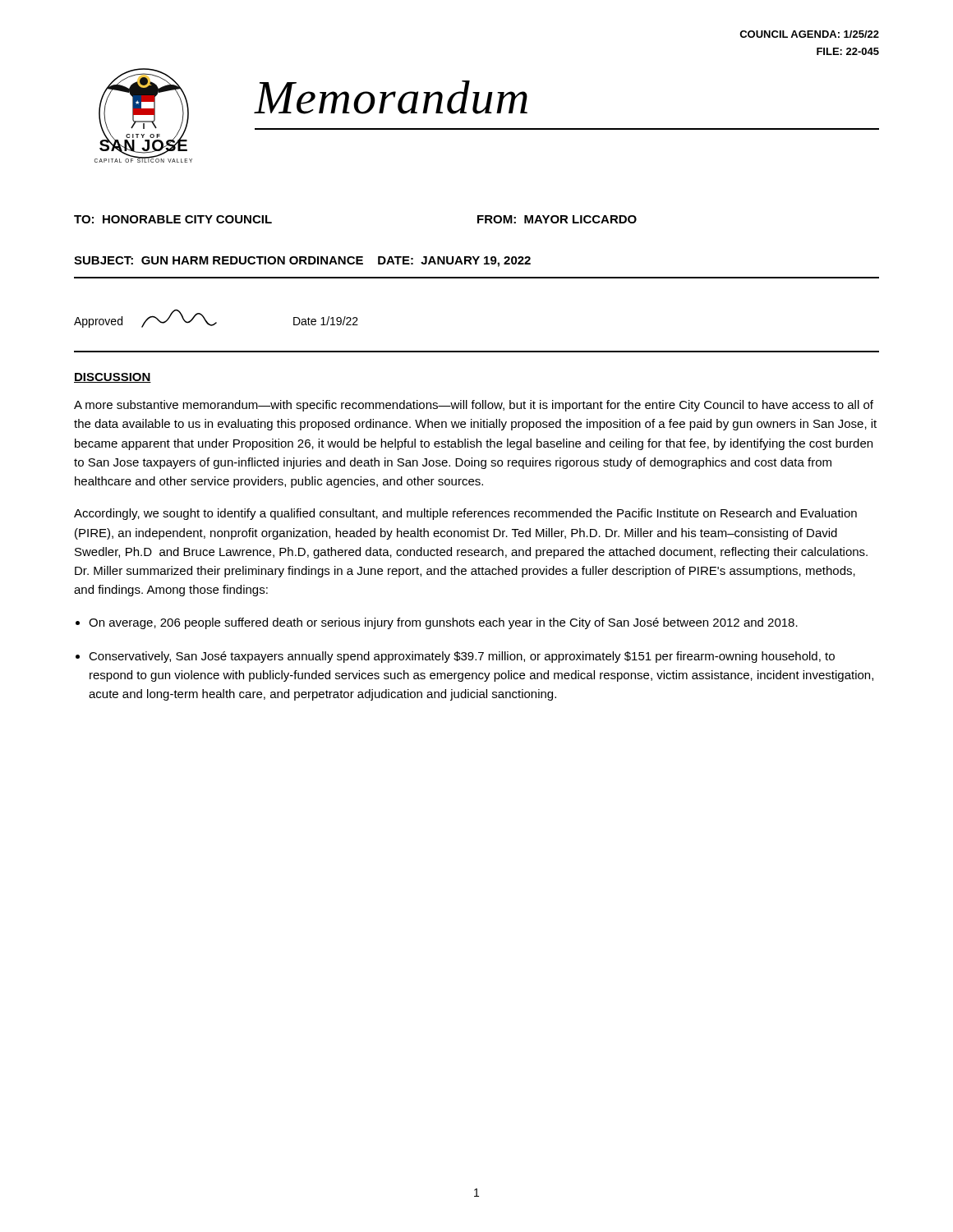953x1232 pixels.
Task: Navigate to the block starting "A more substantive memorandum—with specific recommendations—will follow, but"
Action: 475,443
